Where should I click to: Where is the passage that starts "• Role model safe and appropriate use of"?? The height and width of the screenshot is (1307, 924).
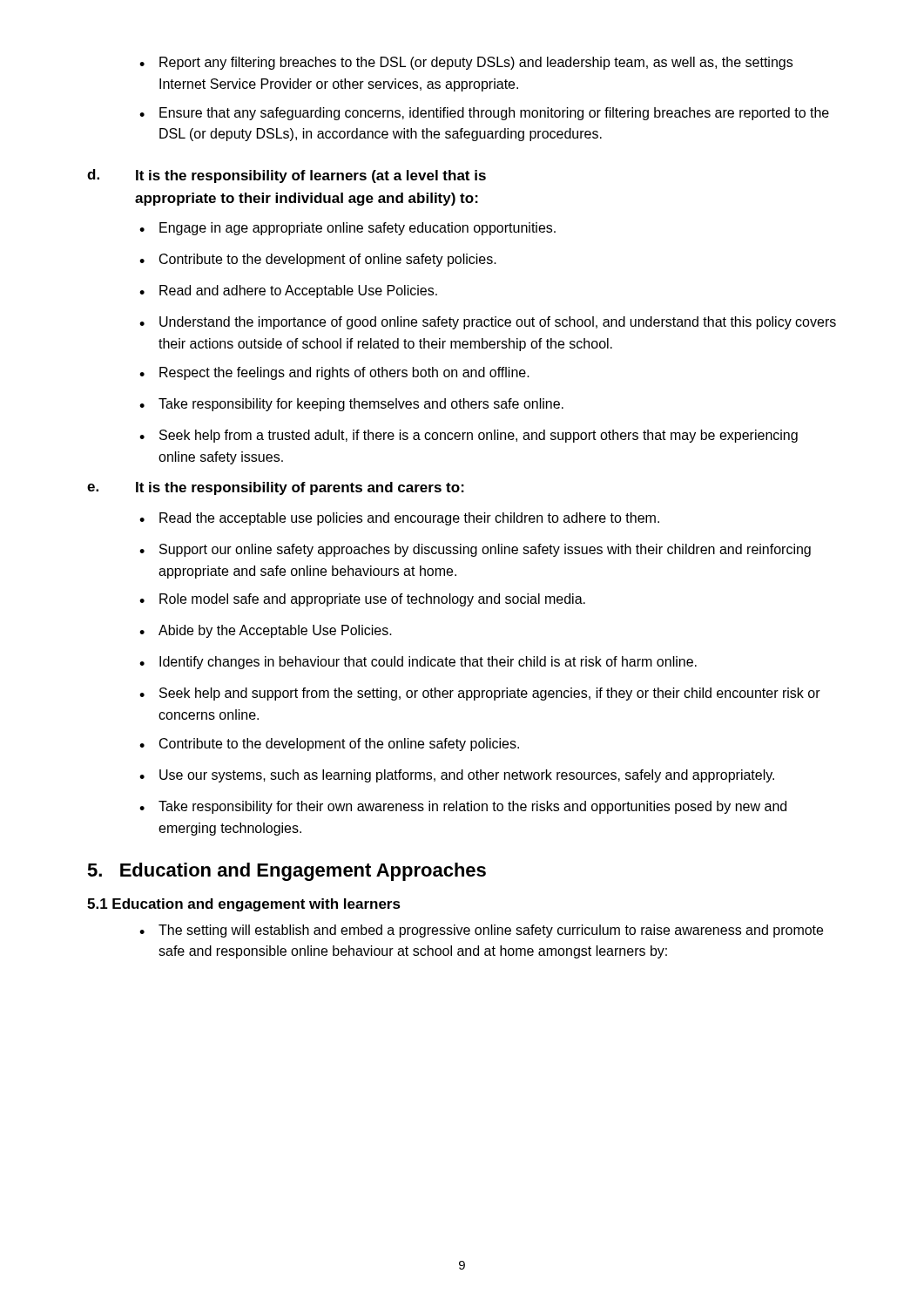pyautogui.click(x=488, y=602)
